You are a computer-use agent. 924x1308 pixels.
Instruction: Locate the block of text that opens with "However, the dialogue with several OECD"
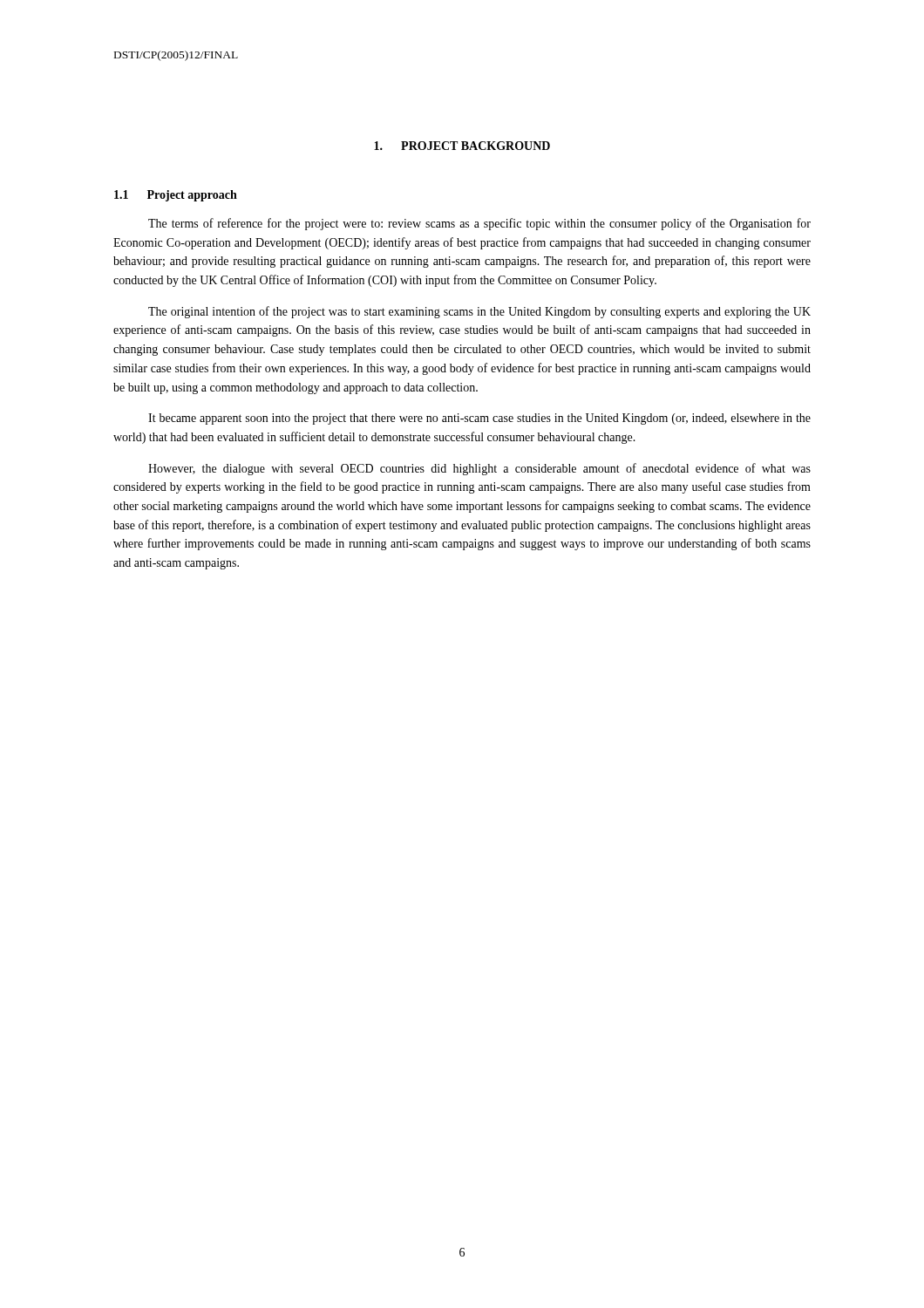(462, 516)
